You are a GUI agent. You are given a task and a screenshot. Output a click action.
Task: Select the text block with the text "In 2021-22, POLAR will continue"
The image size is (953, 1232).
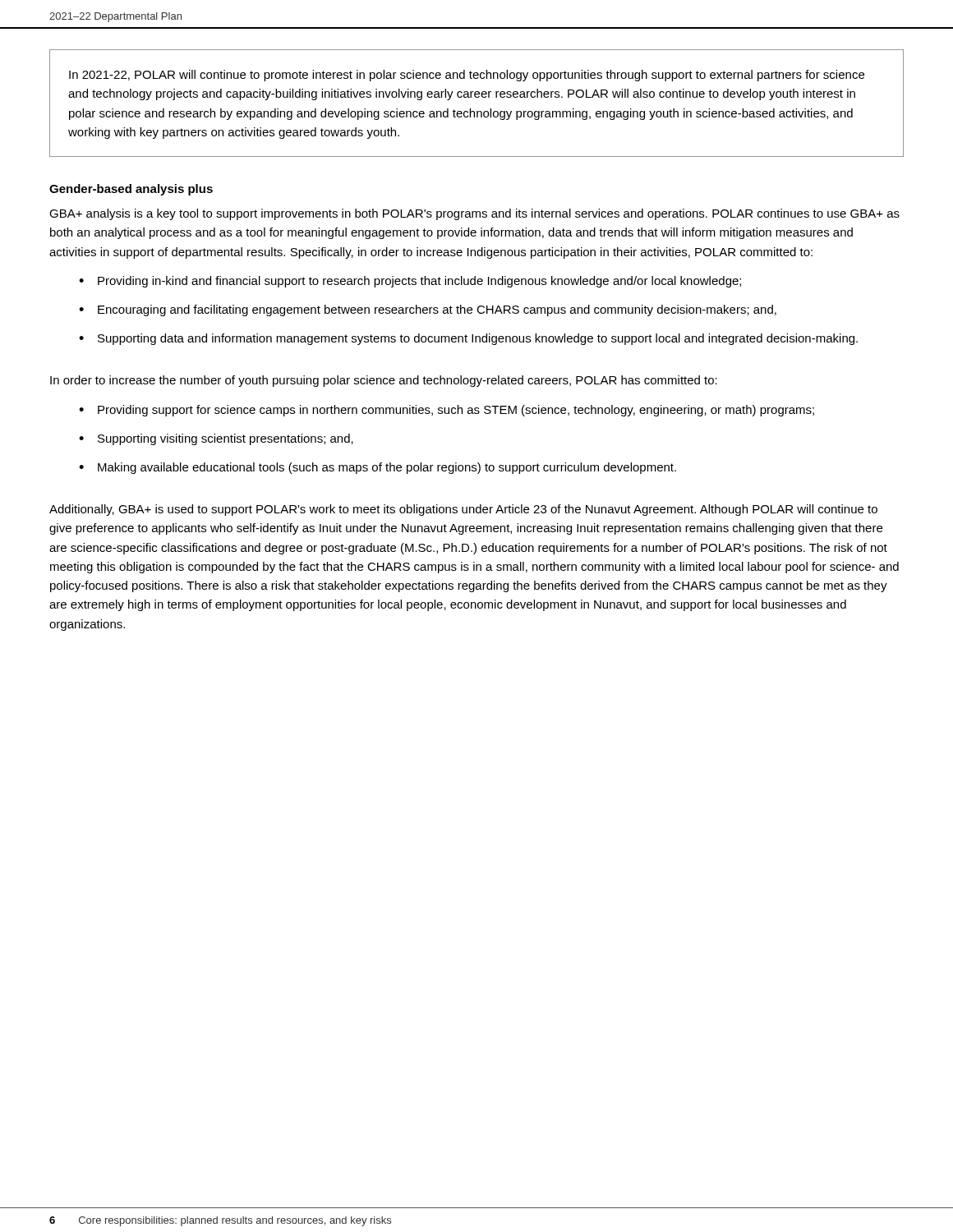[x=467, y=103]
